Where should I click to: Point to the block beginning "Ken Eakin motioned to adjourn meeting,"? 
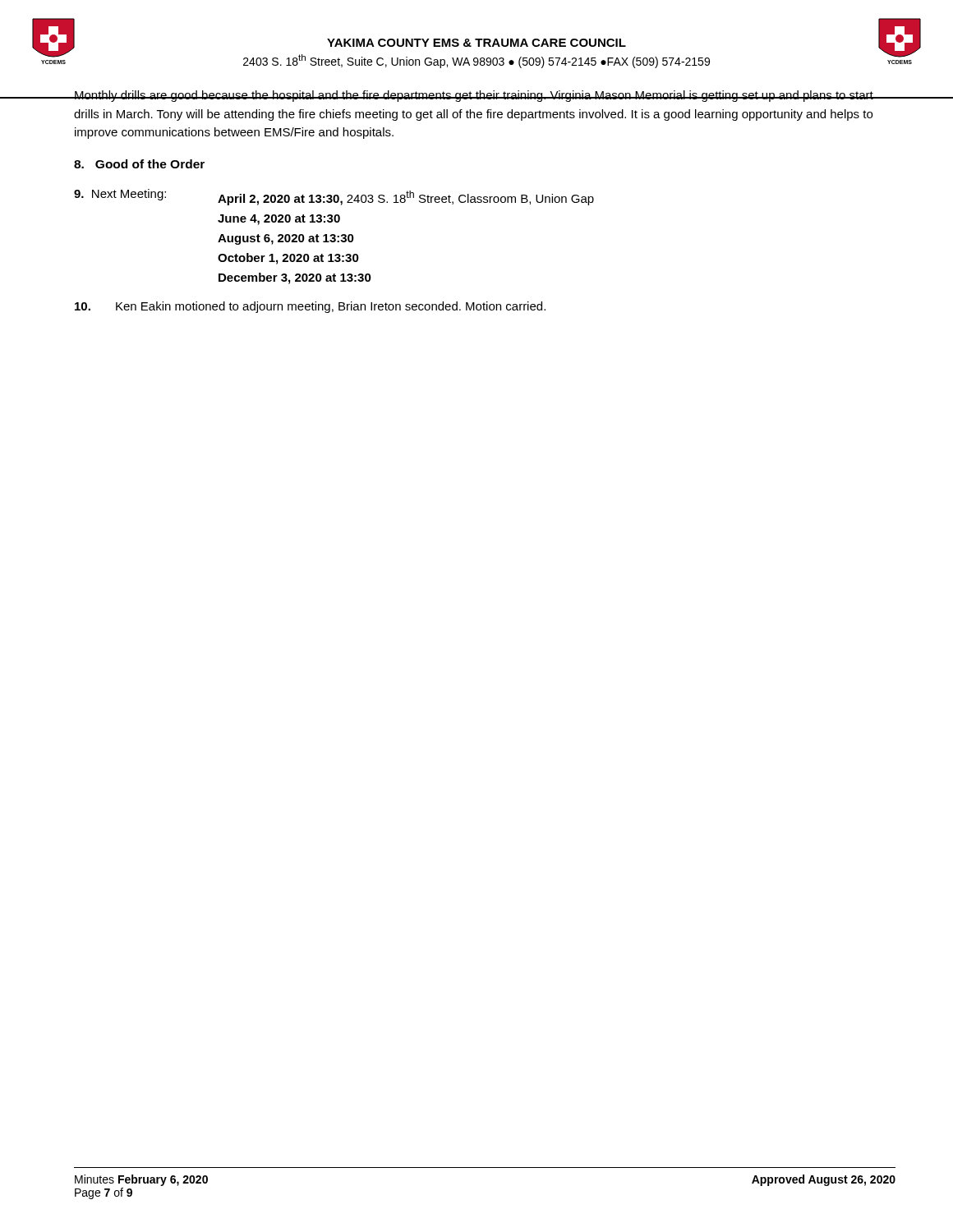coord(485,306)
